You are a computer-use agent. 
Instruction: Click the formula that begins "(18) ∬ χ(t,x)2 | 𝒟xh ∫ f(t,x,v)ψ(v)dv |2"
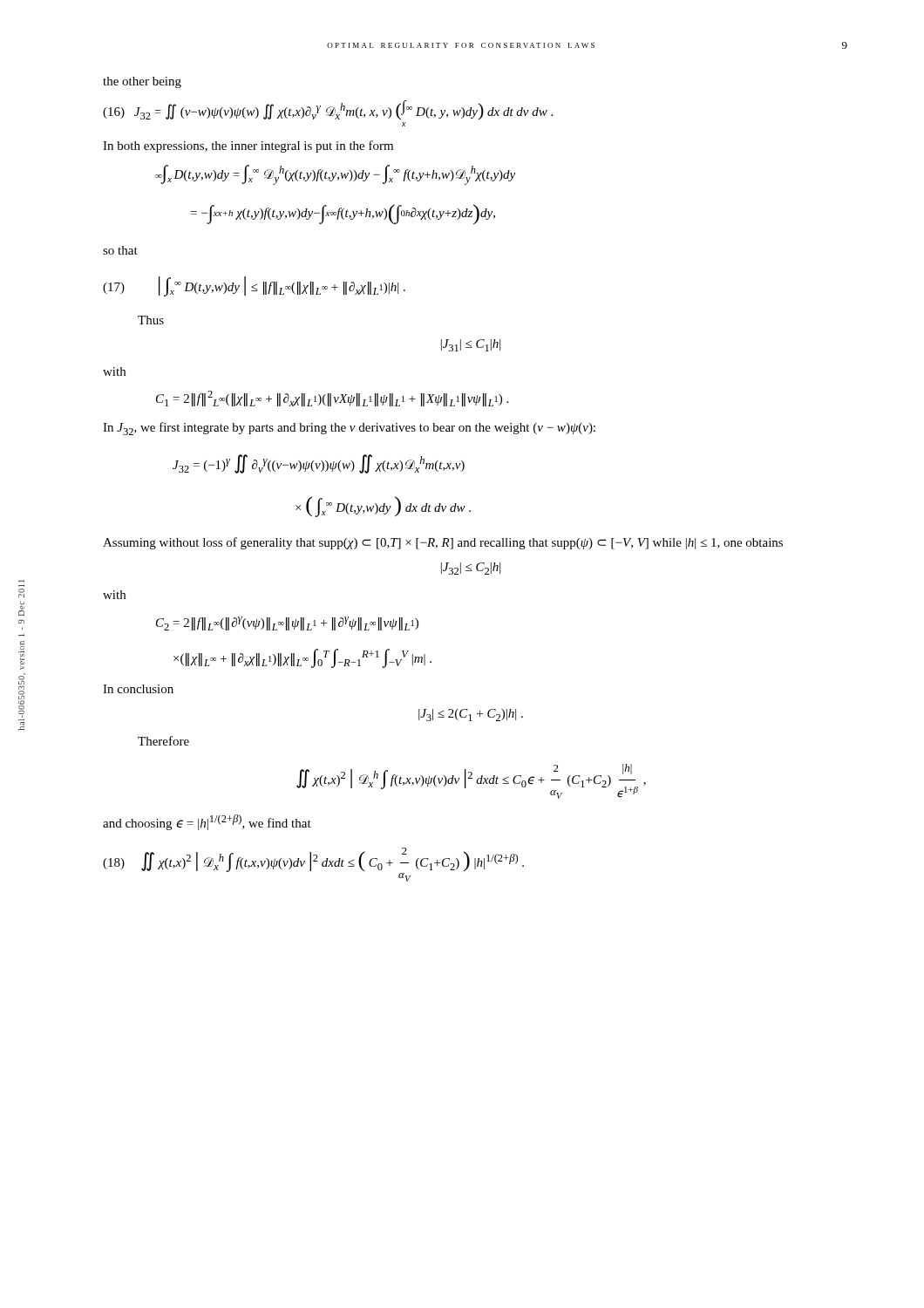[x=314, y=864]
